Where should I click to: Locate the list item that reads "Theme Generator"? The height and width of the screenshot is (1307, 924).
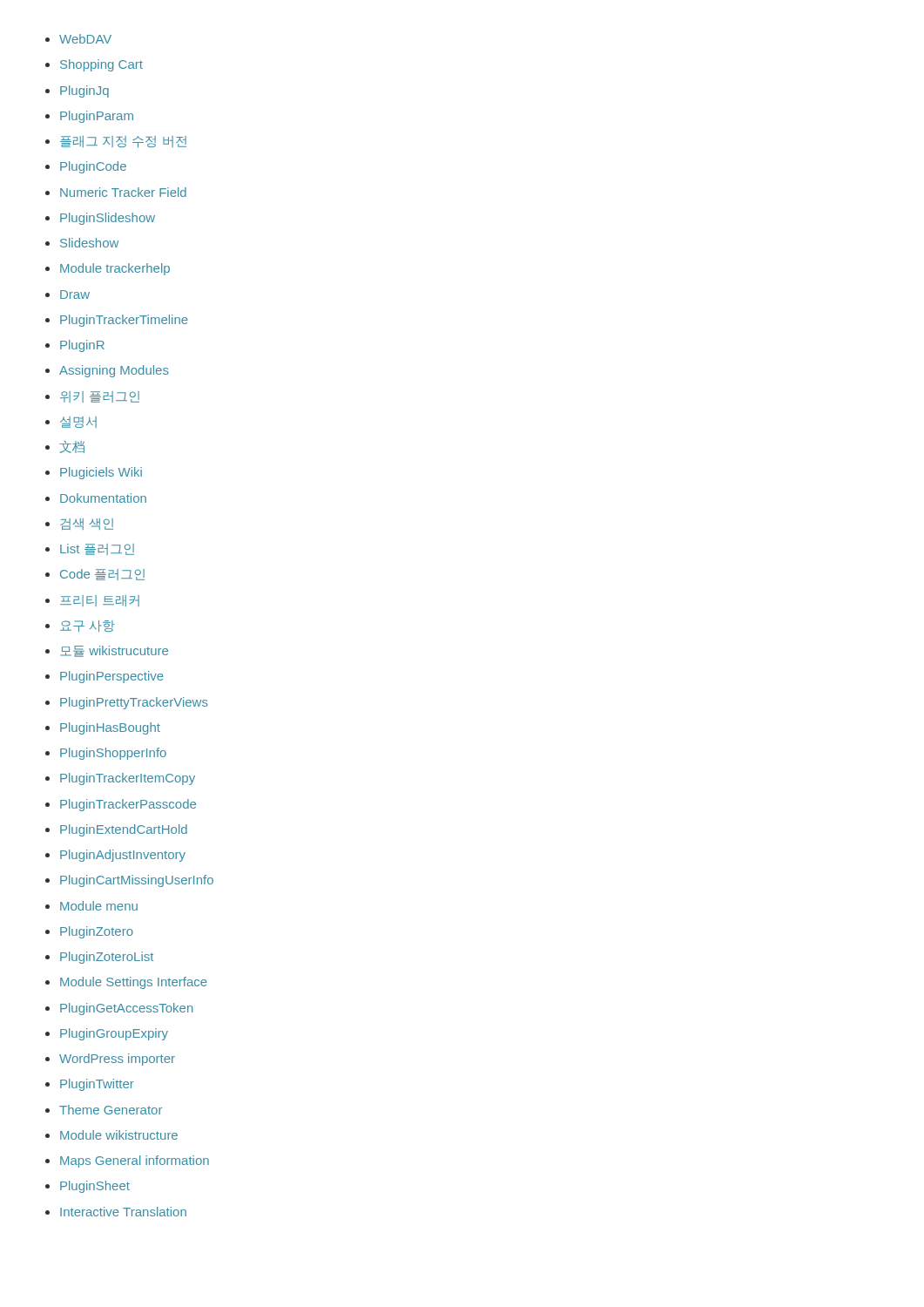111,1109
